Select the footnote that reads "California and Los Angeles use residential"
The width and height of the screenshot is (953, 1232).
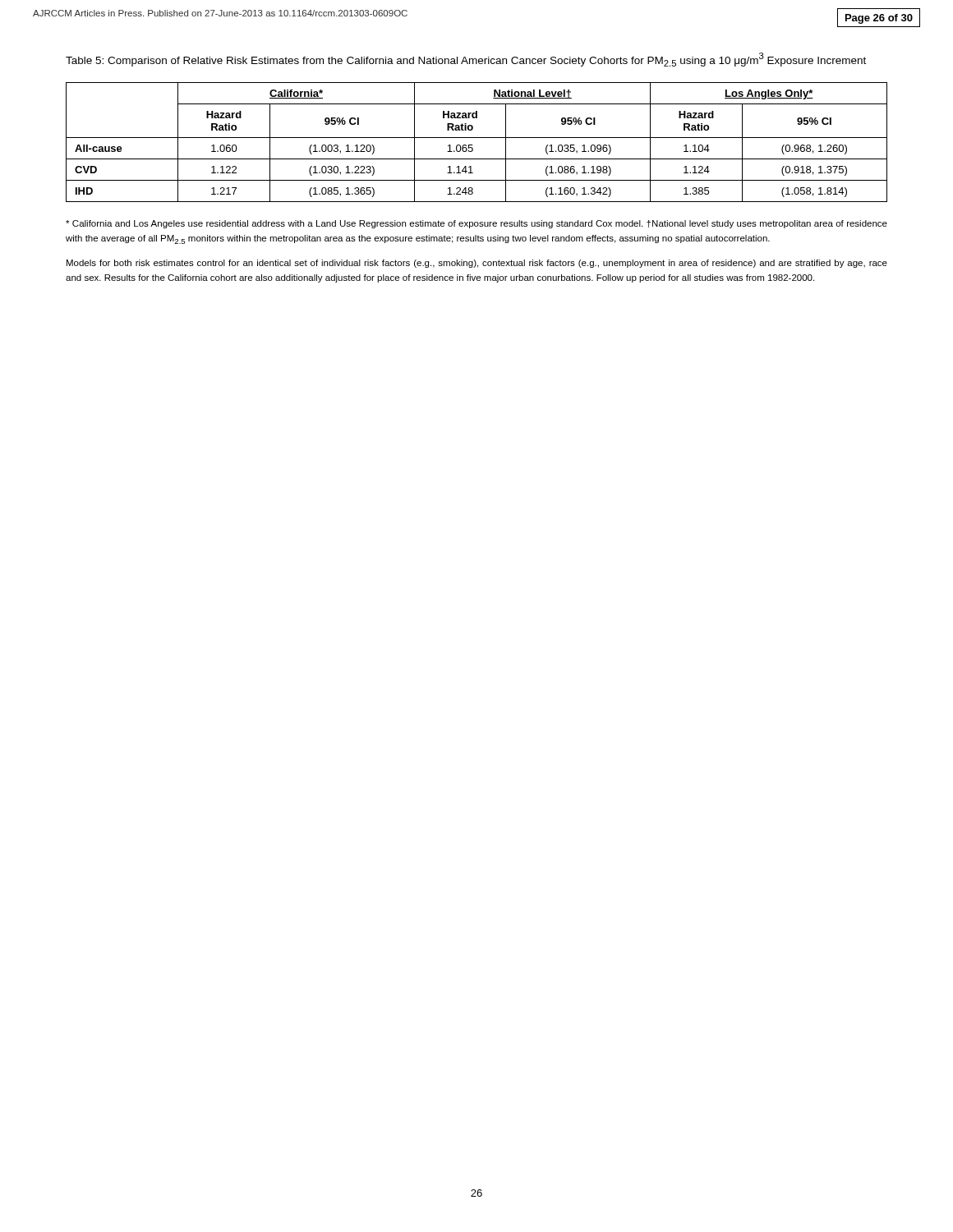[476, 232]
